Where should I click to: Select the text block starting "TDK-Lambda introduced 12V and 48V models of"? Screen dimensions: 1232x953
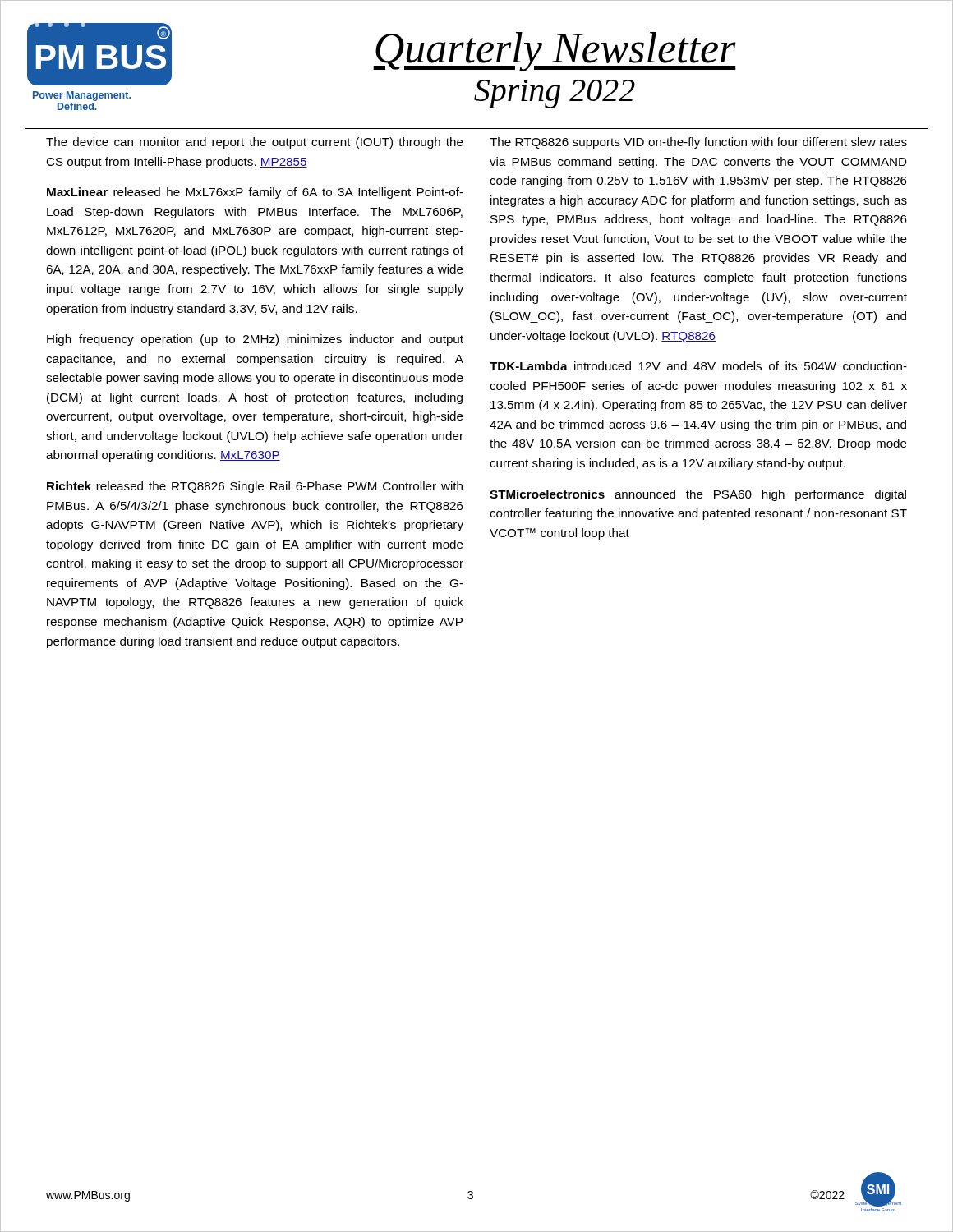[698, 415]
